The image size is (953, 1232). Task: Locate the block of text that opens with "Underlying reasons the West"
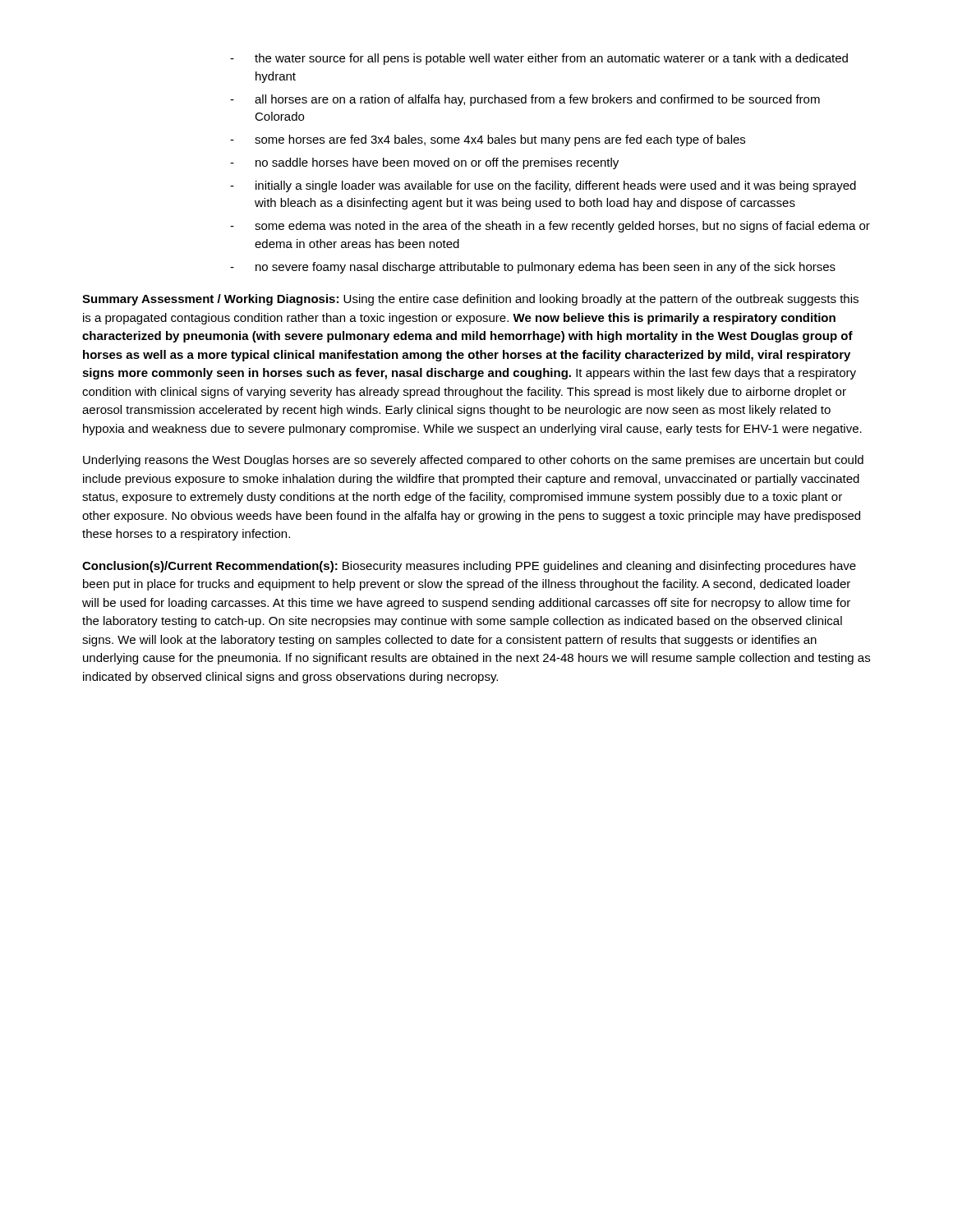tap(473, 497)
